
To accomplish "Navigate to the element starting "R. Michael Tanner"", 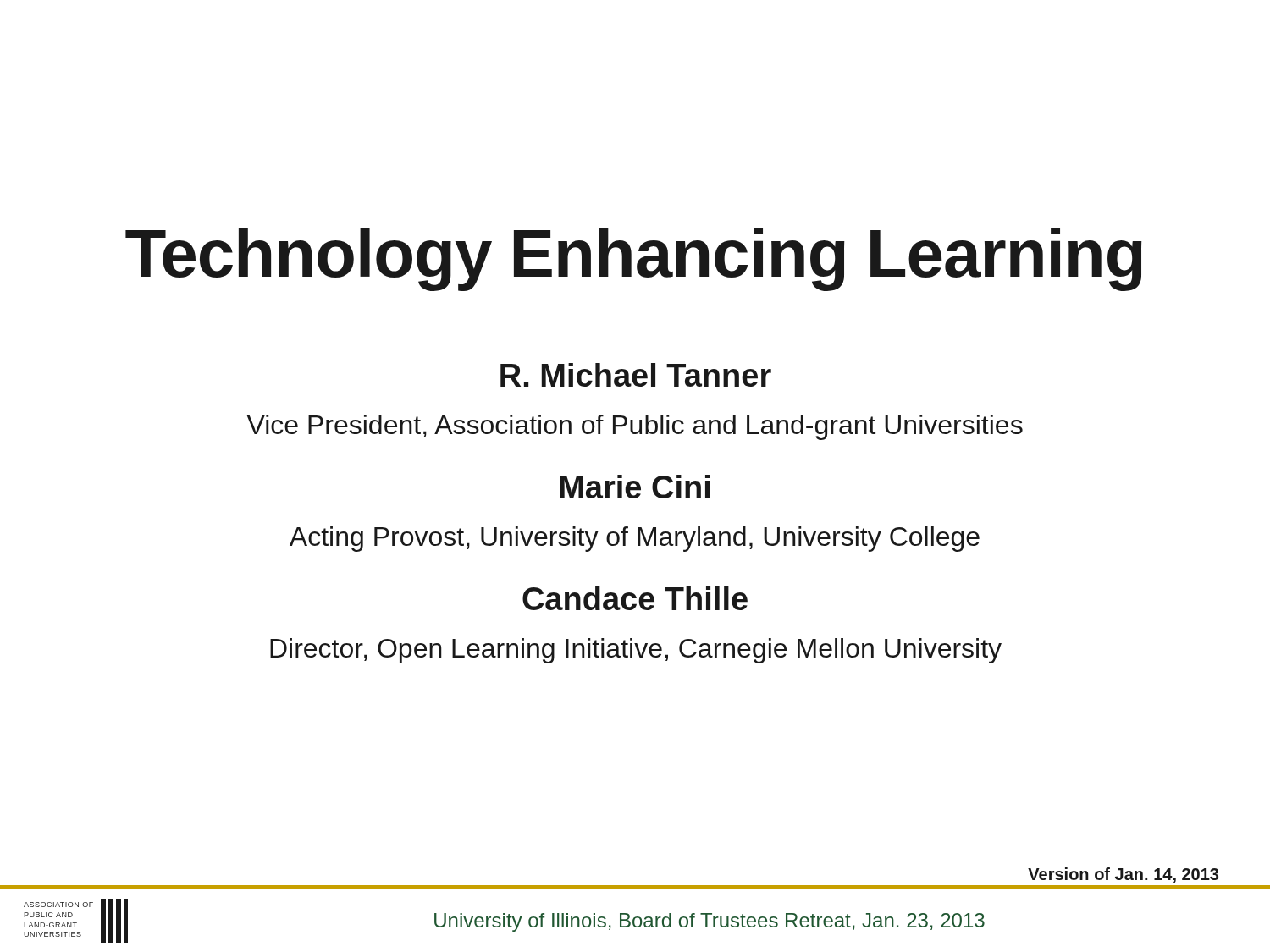I will click(x=635, y=376).
